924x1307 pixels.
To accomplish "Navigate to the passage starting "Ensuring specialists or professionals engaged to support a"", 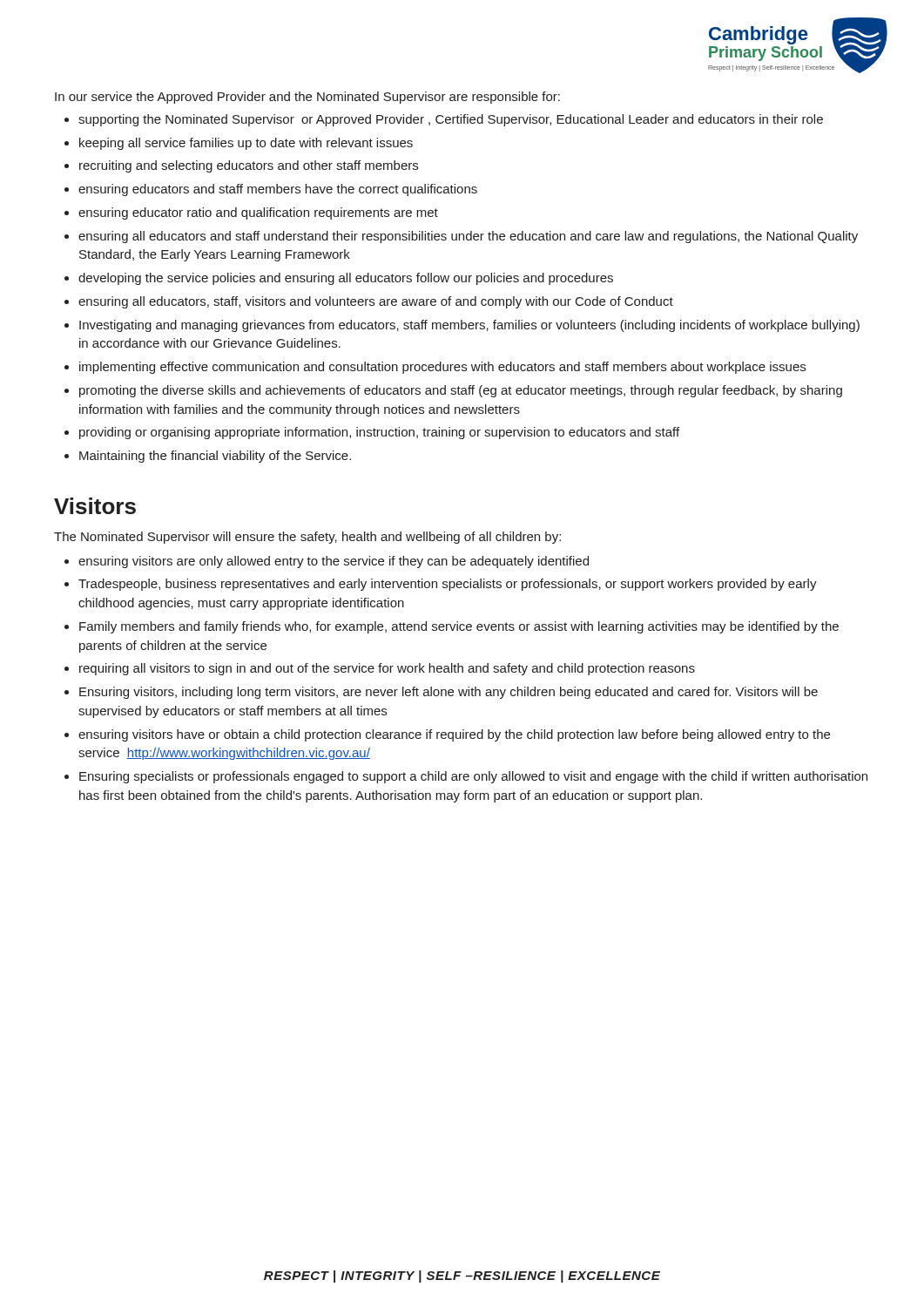I will [473, 785].
